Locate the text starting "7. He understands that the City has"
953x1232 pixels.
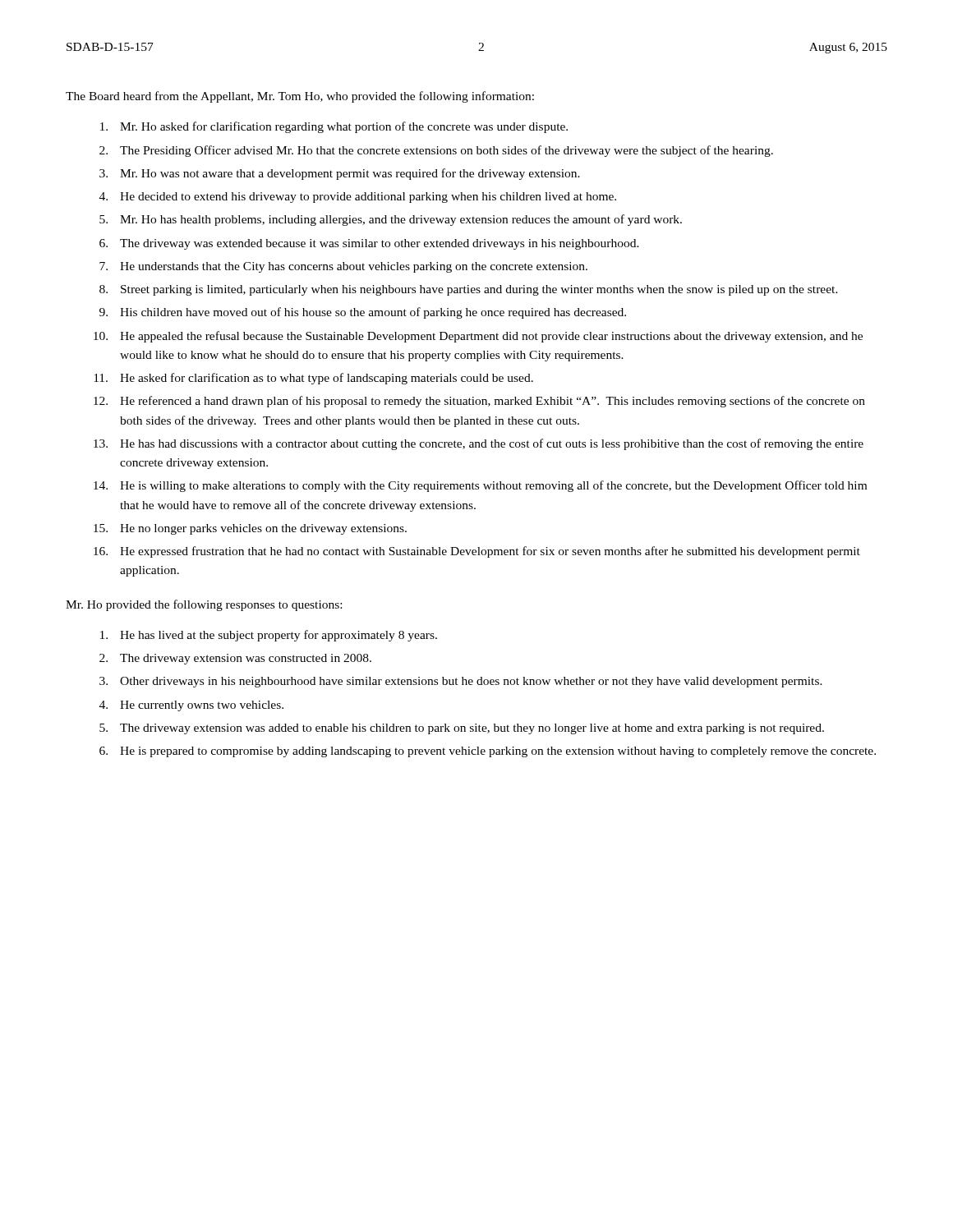click(476, 266)
